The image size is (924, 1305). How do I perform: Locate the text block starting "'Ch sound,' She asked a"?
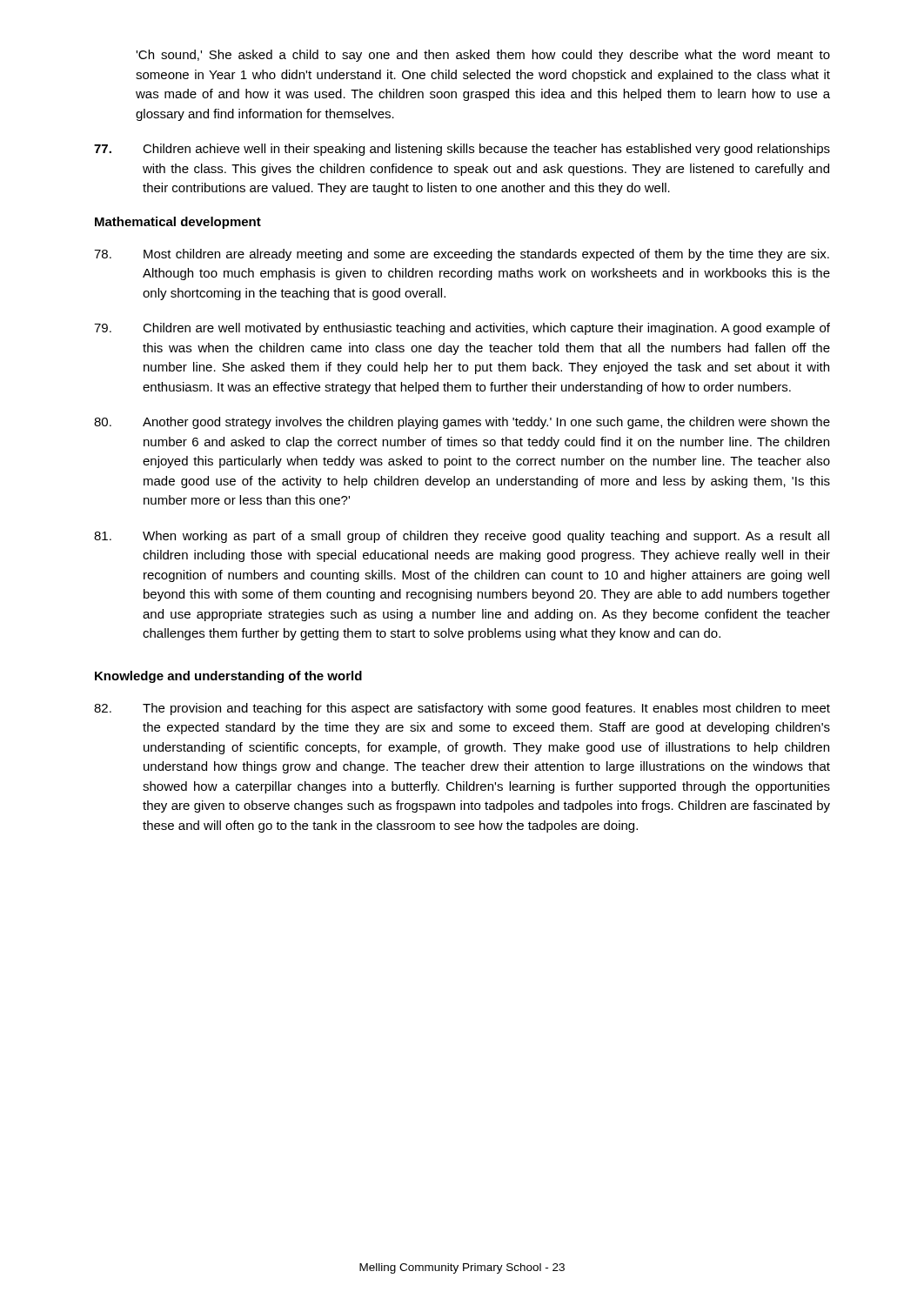pos(483,84)
